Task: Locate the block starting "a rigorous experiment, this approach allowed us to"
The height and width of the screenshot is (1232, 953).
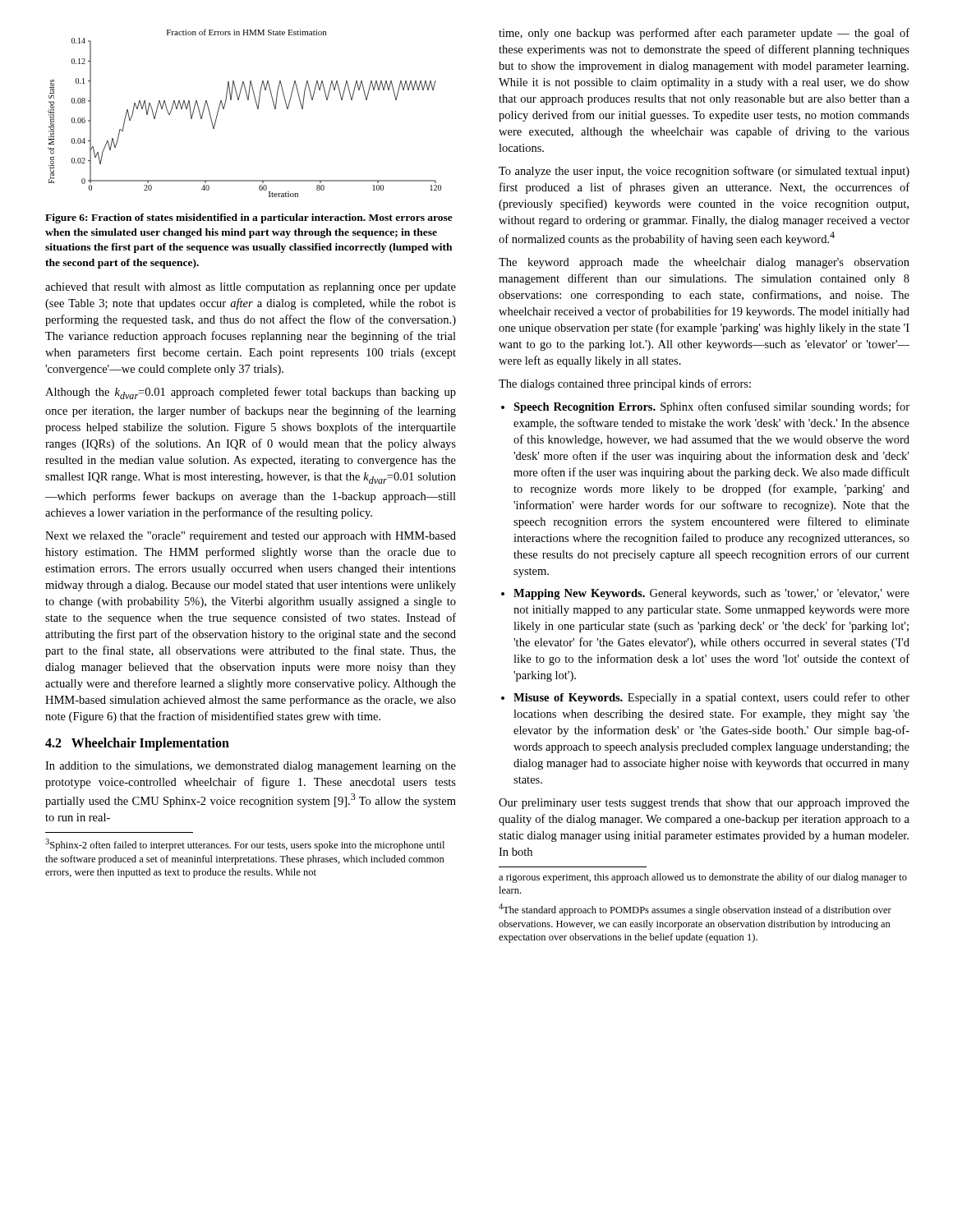Action: 703,884
